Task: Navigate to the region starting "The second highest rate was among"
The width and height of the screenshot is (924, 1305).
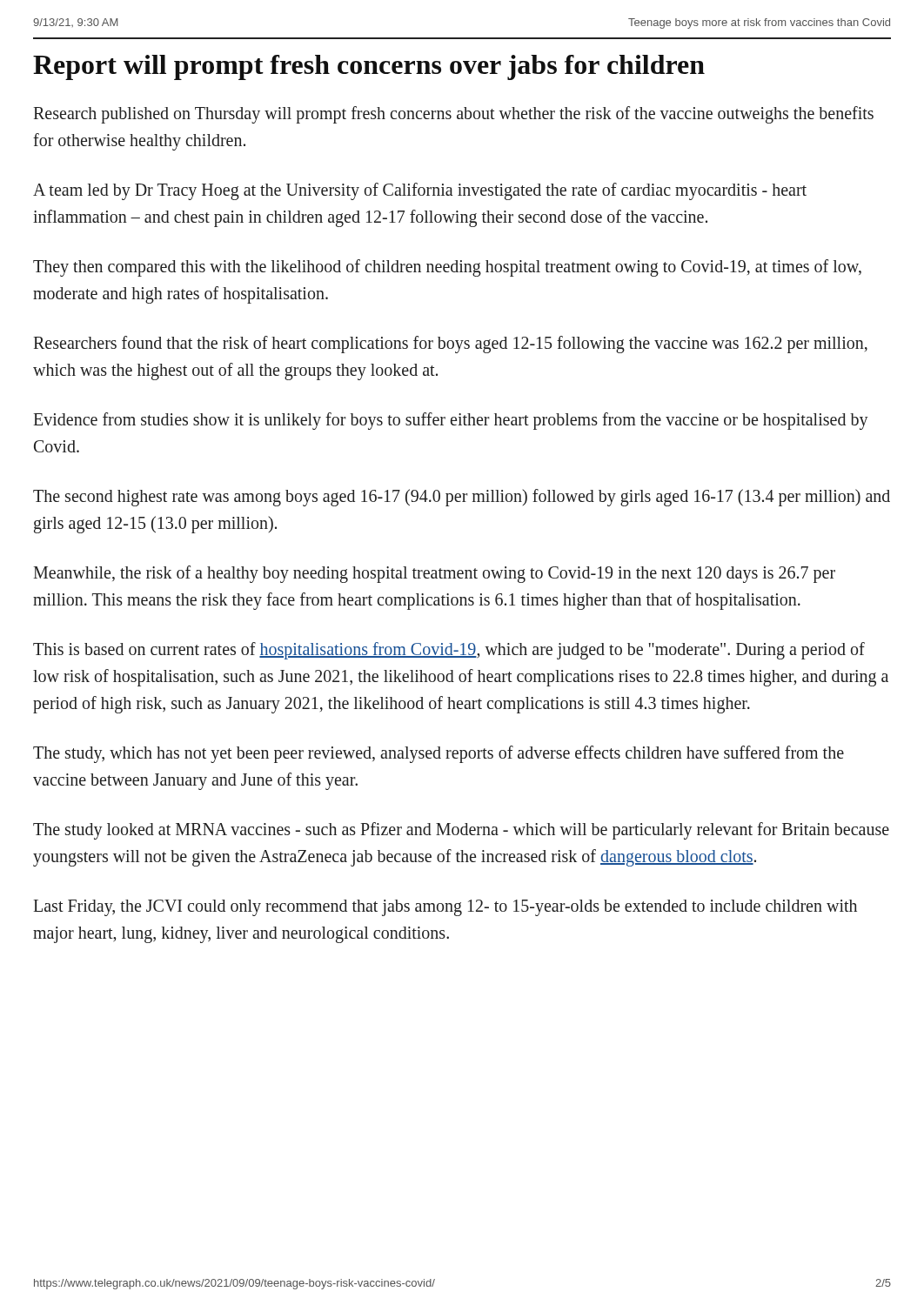Action: [x=462, y=510]
